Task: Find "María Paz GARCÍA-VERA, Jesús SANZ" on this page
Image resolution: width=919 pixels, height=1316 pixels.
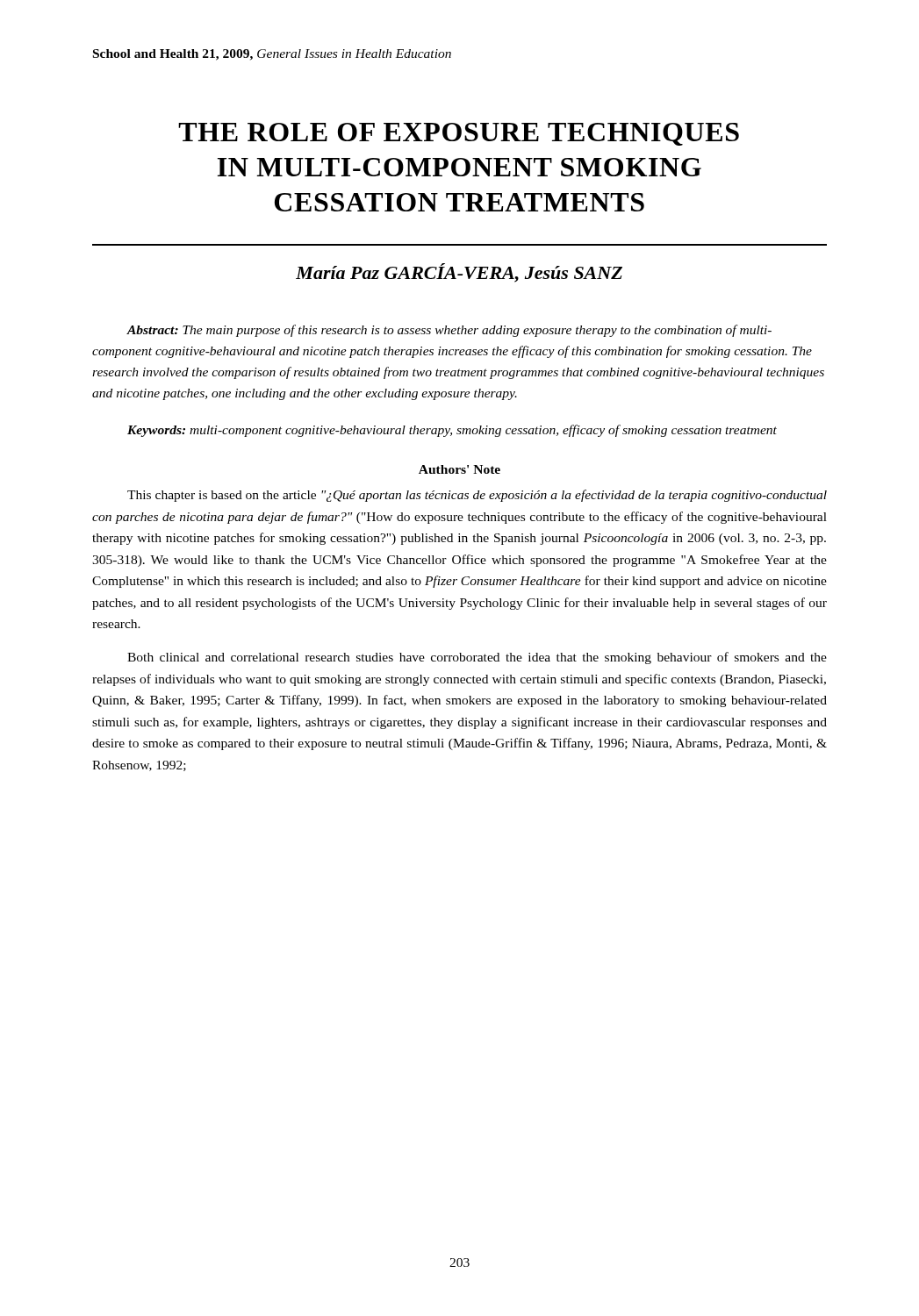Action: tap(460, 272)
